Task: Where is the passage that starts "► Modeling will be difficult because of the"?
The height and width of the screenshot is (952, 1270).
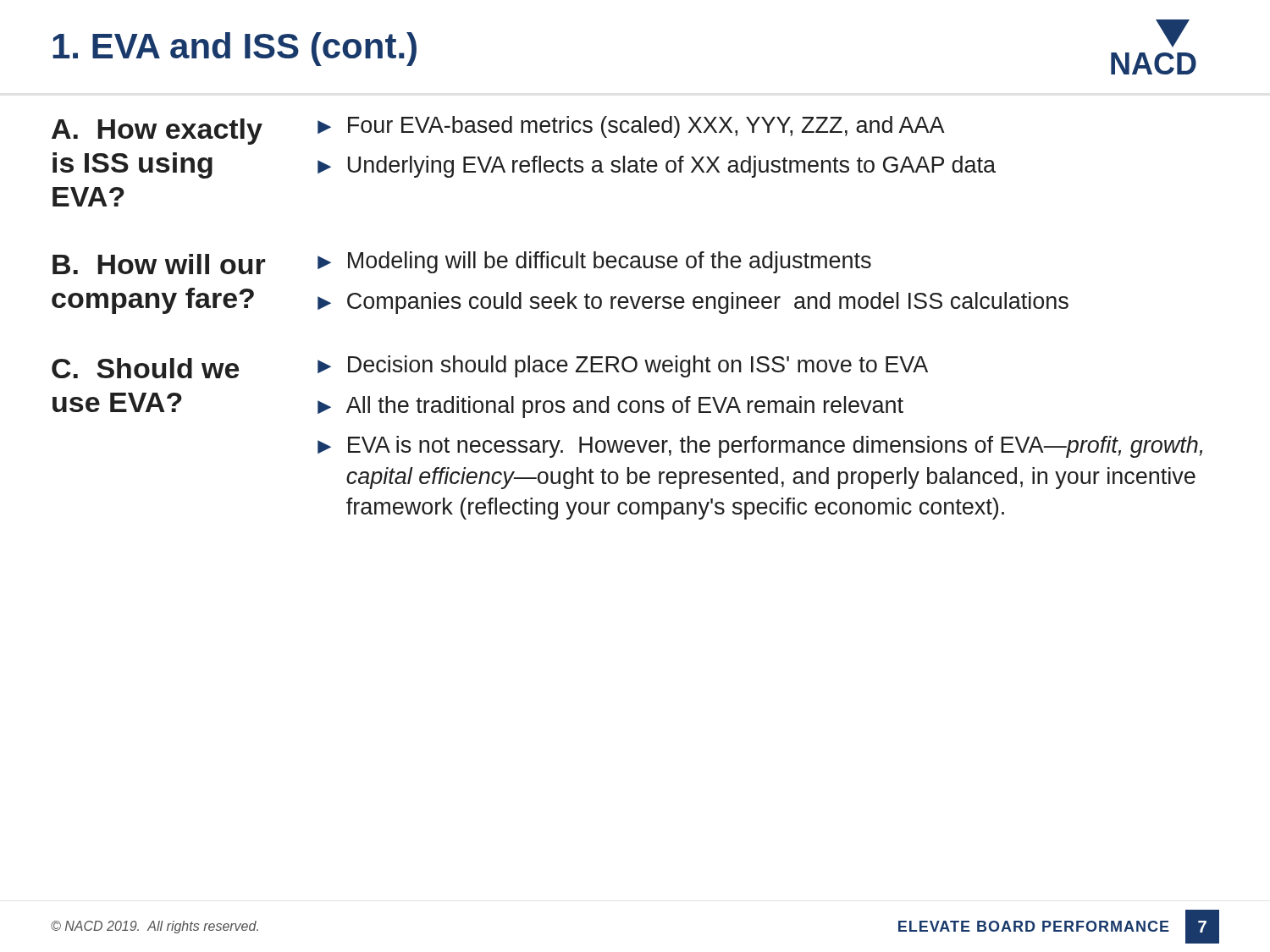Action: (x=766, y=262)
